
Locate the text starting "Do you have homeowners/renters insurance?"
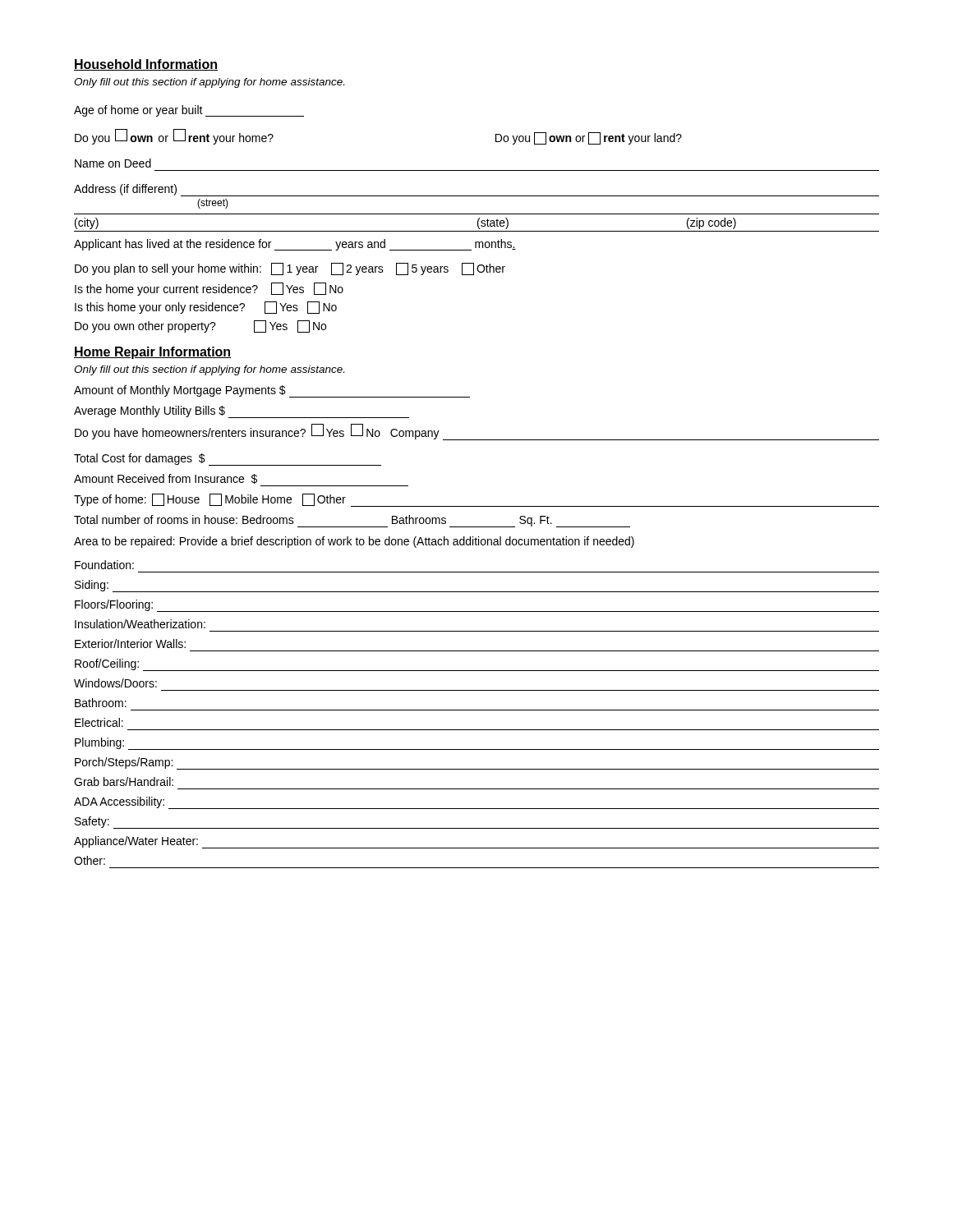[x=476, y=432]
